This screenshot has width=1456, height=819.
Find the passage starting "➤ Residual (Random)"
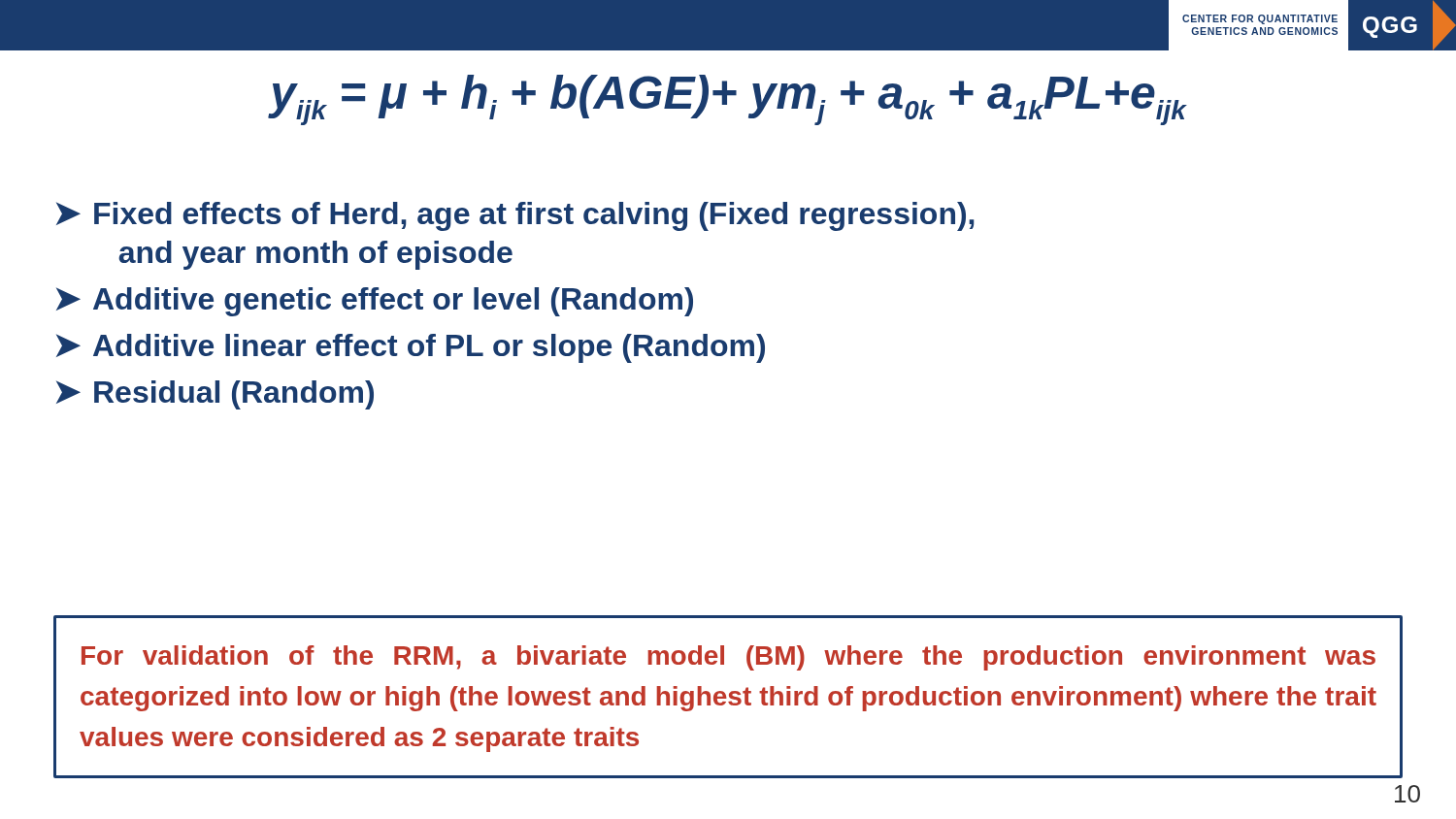(214, 392)
